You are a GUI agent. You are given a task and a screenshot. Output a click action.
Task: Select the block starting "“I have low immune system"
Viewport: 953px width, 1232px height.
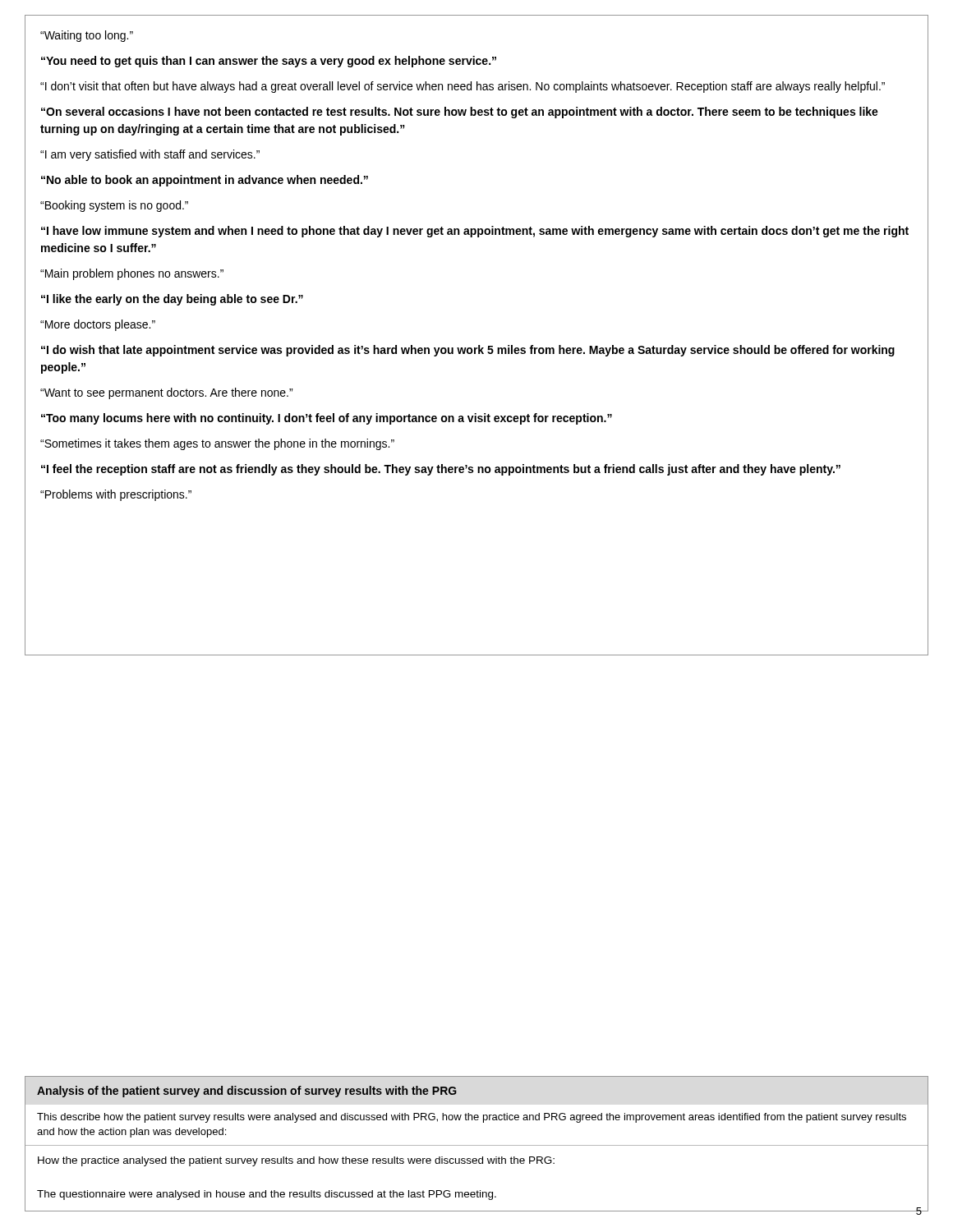tap(474, 239)
